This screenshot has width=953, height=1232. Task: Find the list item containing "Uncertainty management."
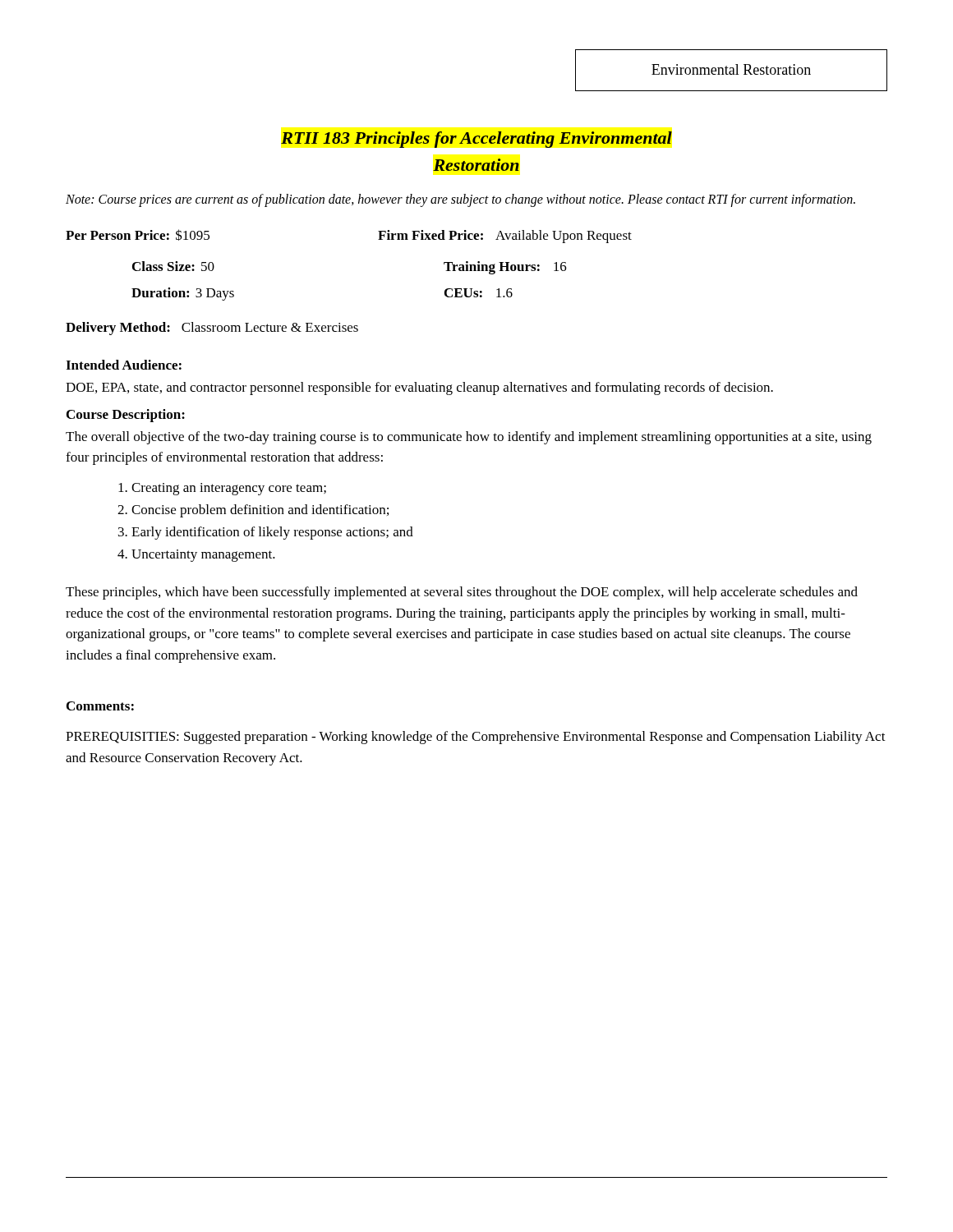[204, 554]
